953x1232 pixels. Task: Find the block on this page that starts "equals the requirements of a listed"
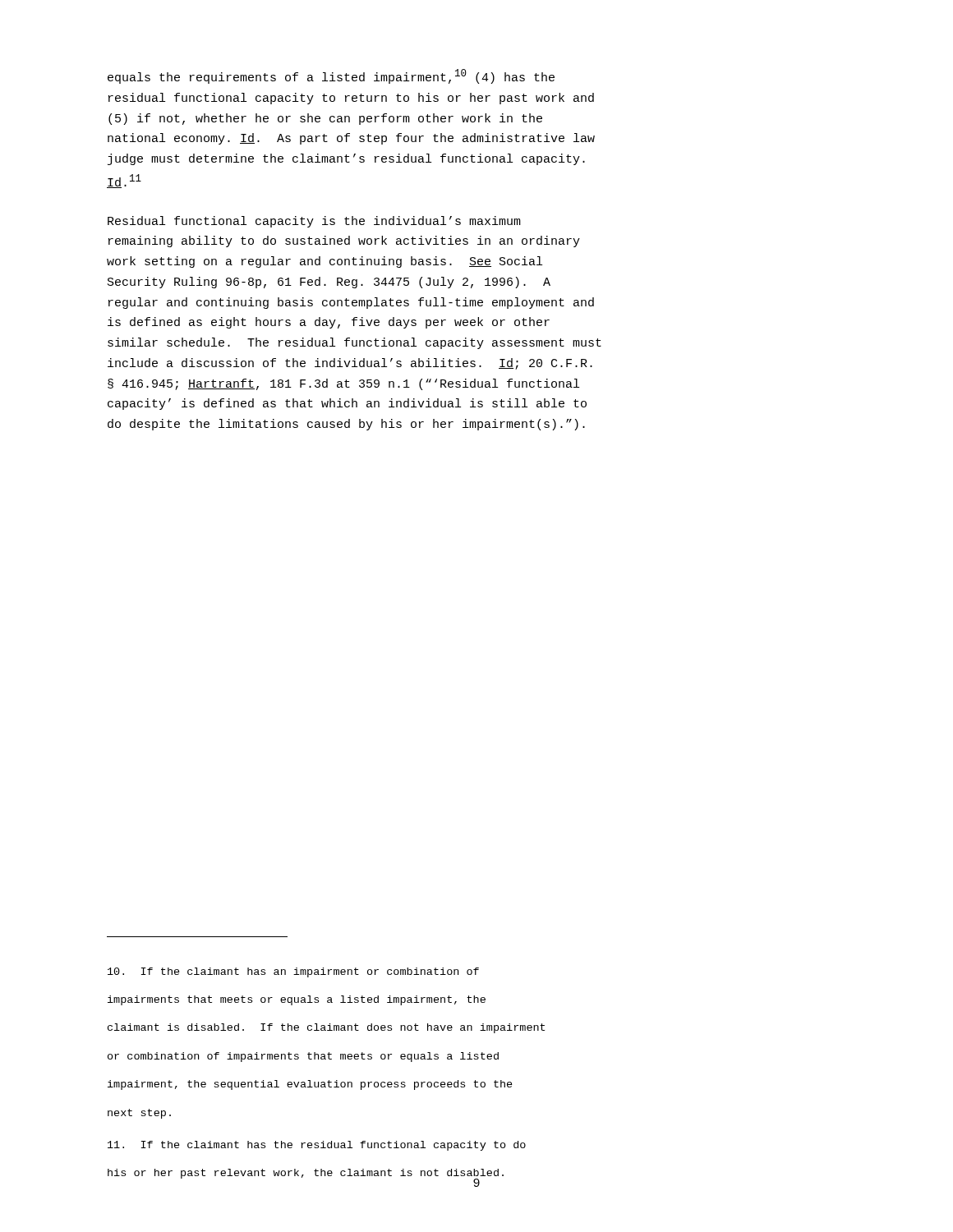476,130
